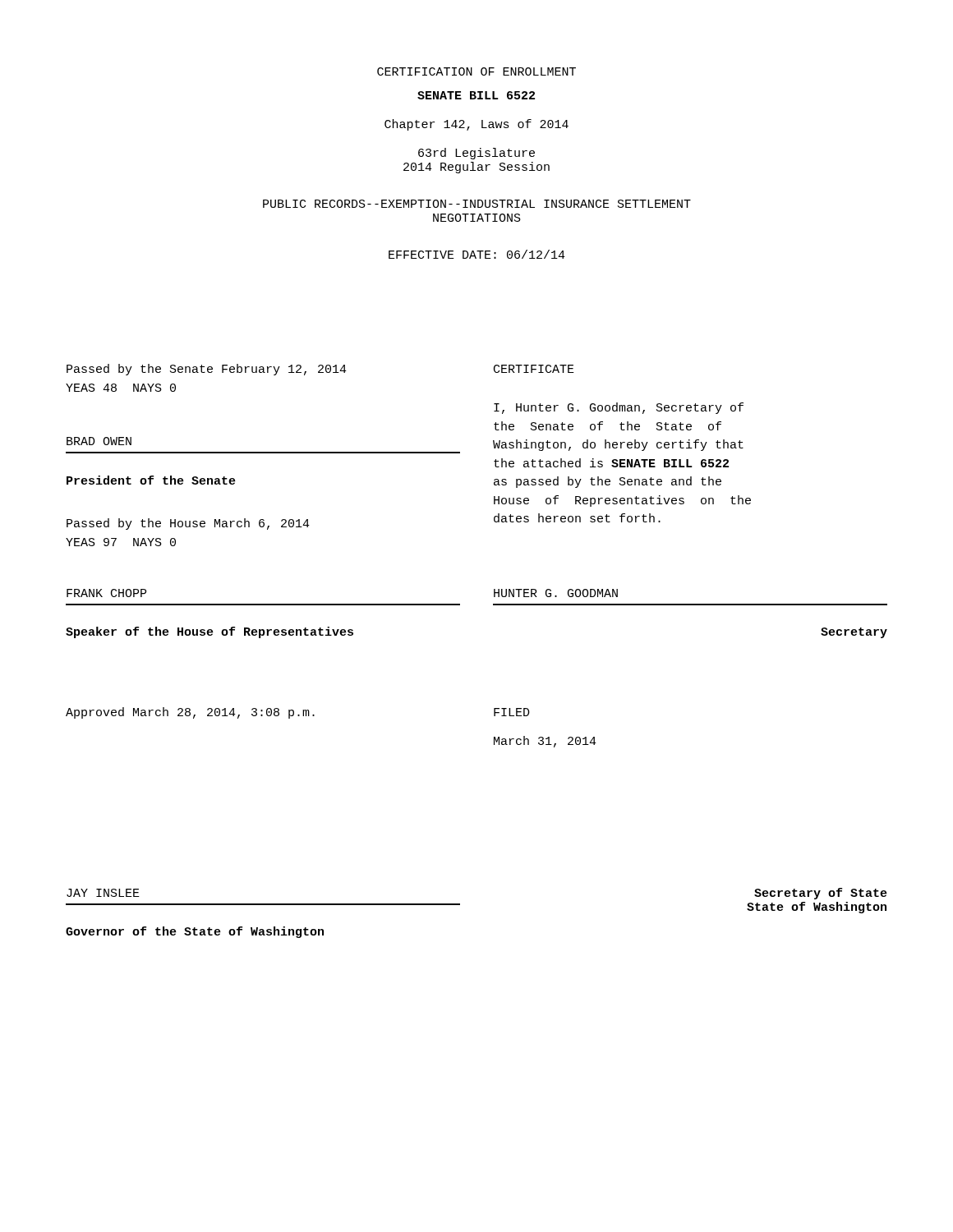Point to the passage starting "President of the"
The image size is (953, 1232).
pyautogui.click(x=151, y=482)
